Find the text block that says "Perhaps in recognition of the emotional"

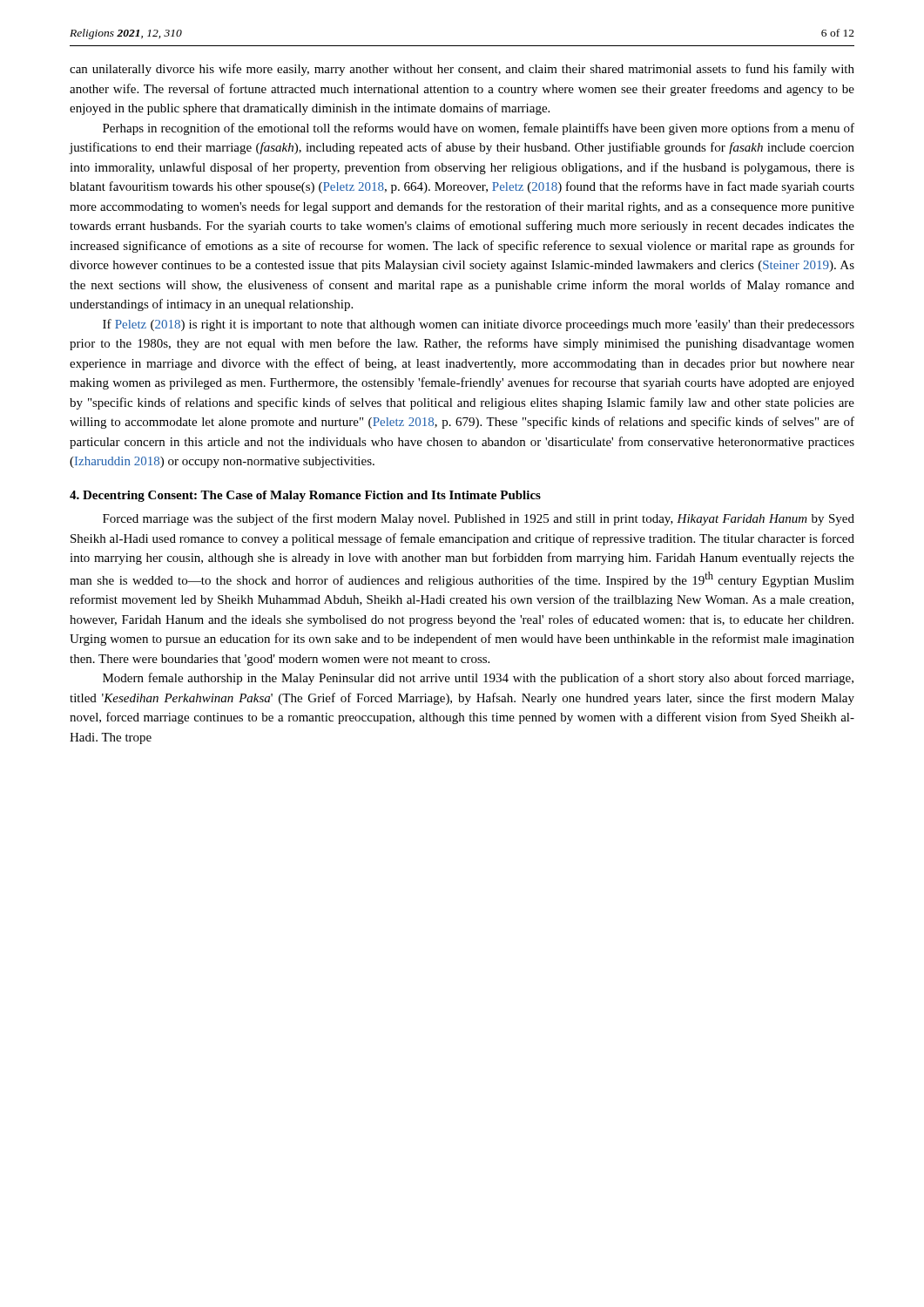(462, 216)
